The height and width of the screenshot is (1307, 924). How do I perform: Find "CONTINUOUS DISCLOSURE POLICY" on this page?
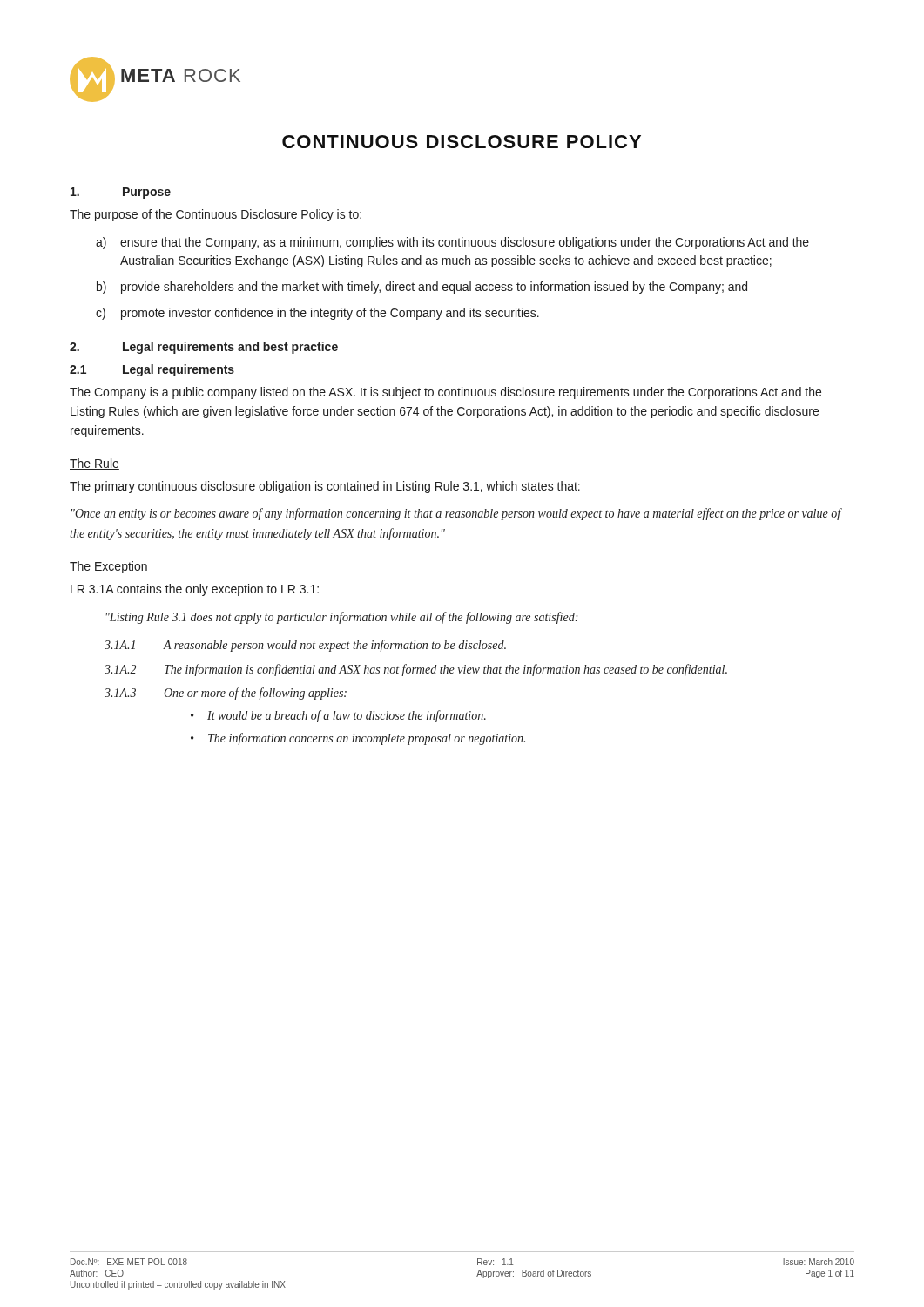click(x=462, y=142)
